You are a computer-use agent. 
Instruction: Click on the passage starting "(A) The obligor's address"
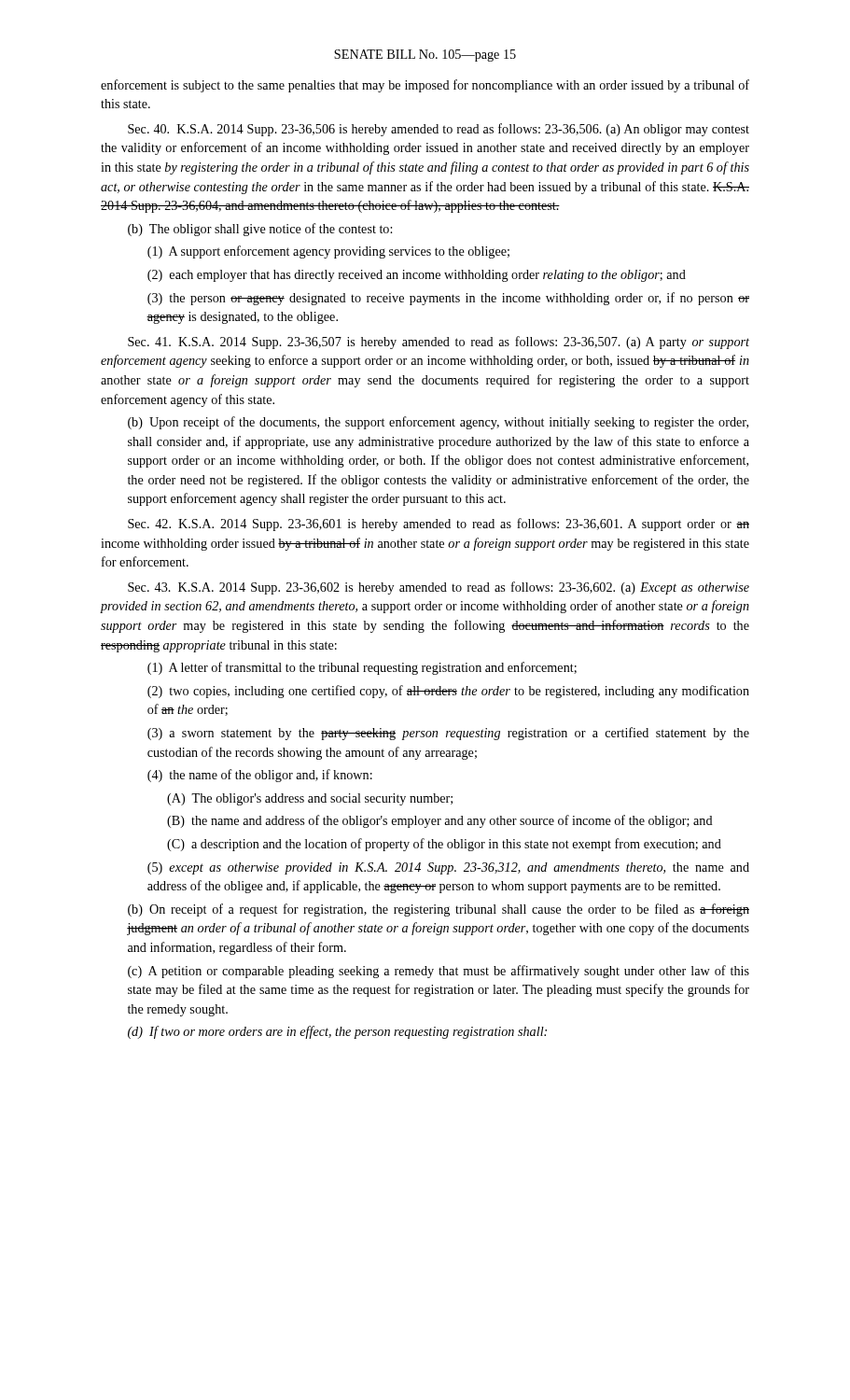click(310, 798)
